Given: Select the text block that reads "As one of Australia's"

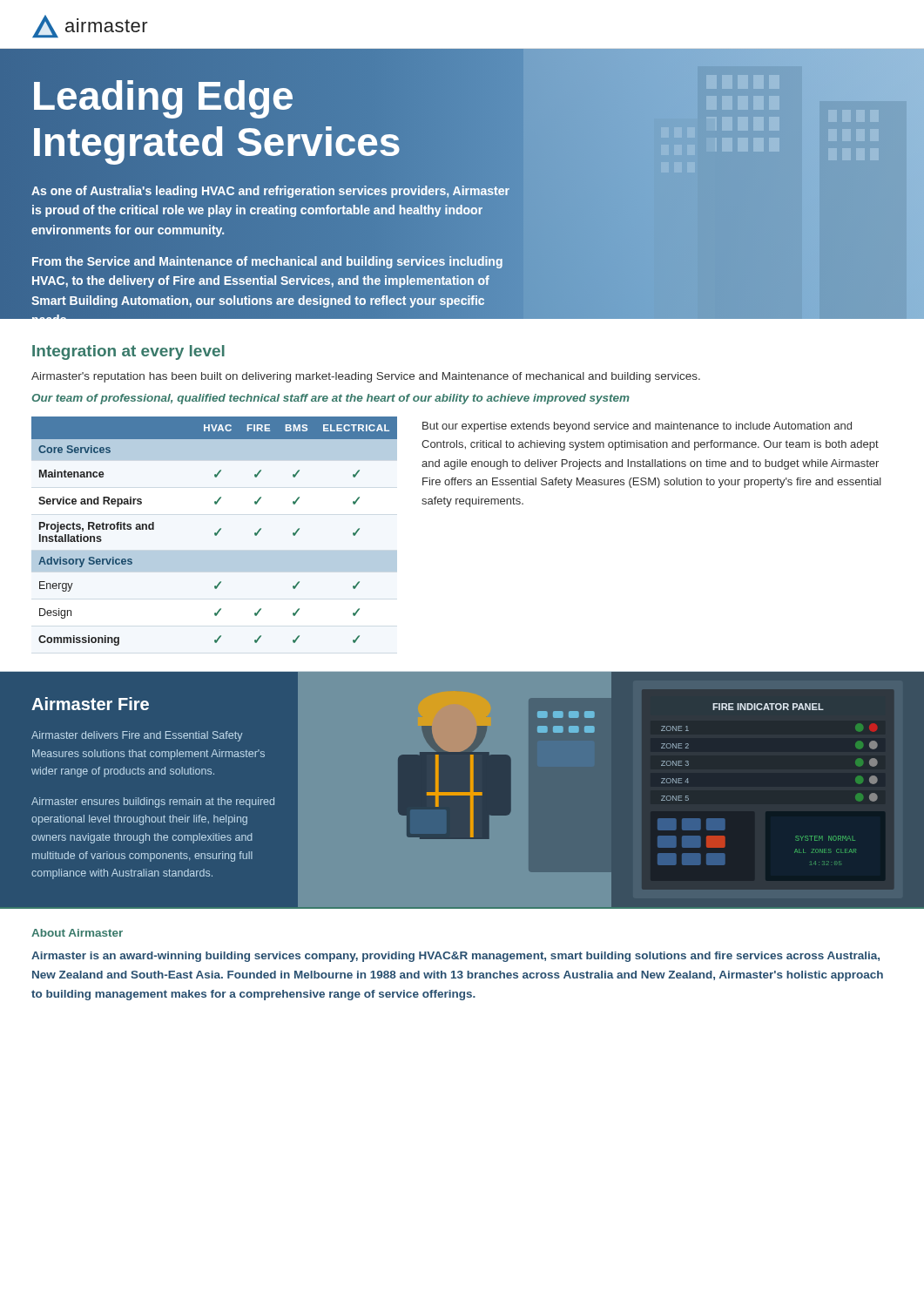Looking at the screenshot, I should (x=270, y=210).
